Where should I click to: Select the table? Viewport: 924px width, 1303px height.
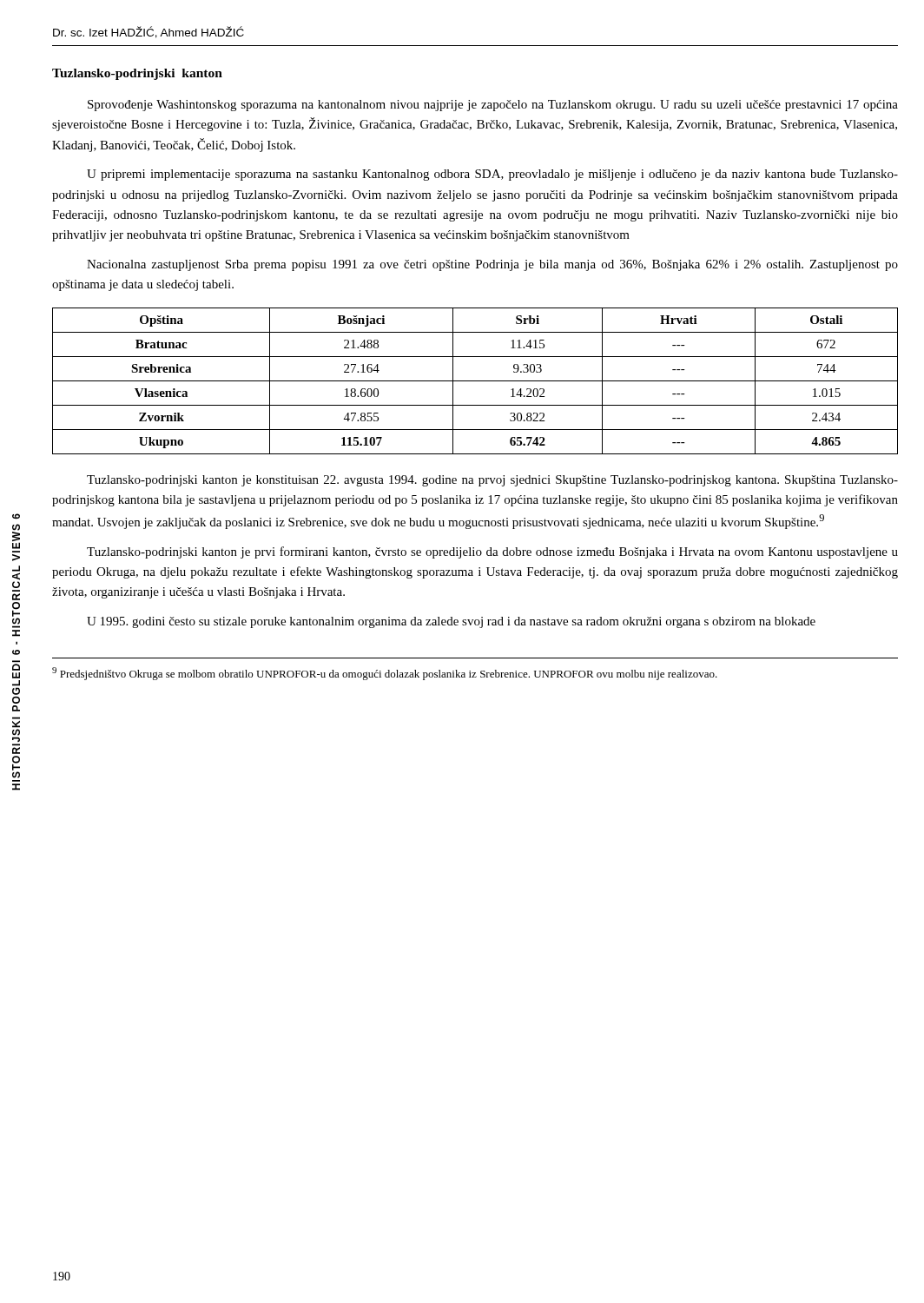click(475, 380)
